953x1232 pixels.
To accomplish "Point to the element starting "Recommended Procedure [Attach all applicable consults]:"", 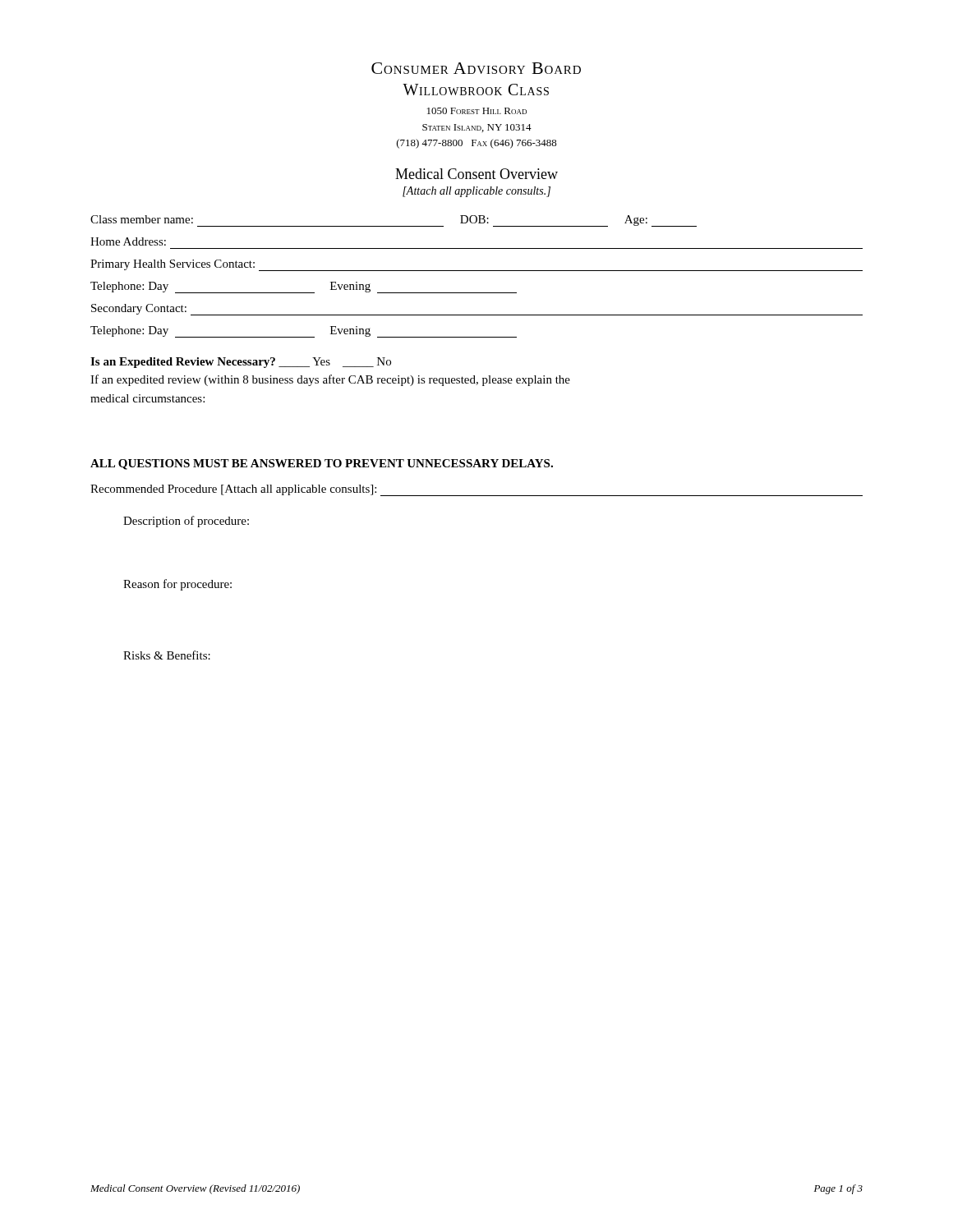I will coord(476,489).
